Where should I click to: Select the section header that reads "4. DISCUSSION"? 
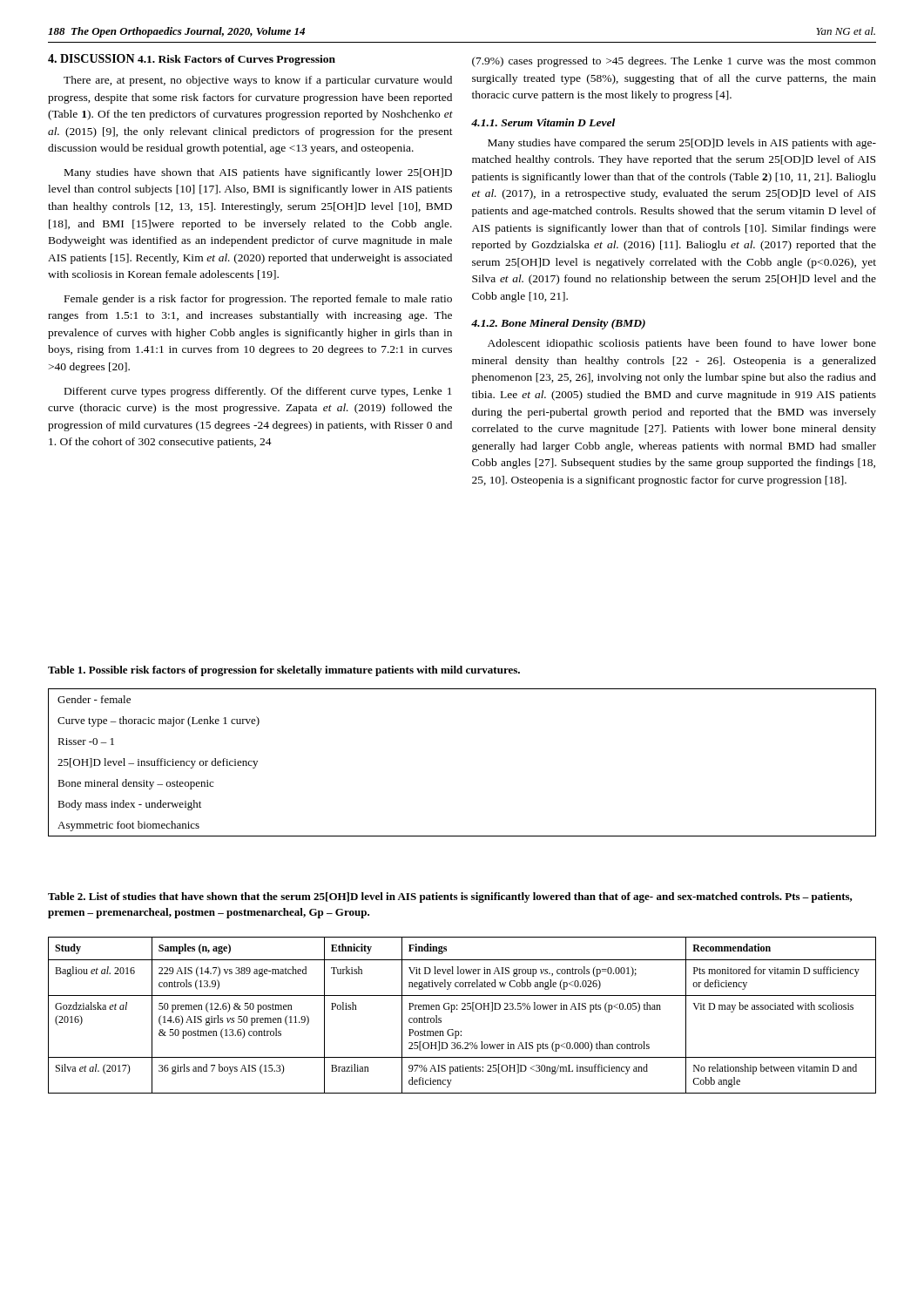[91, 59]
